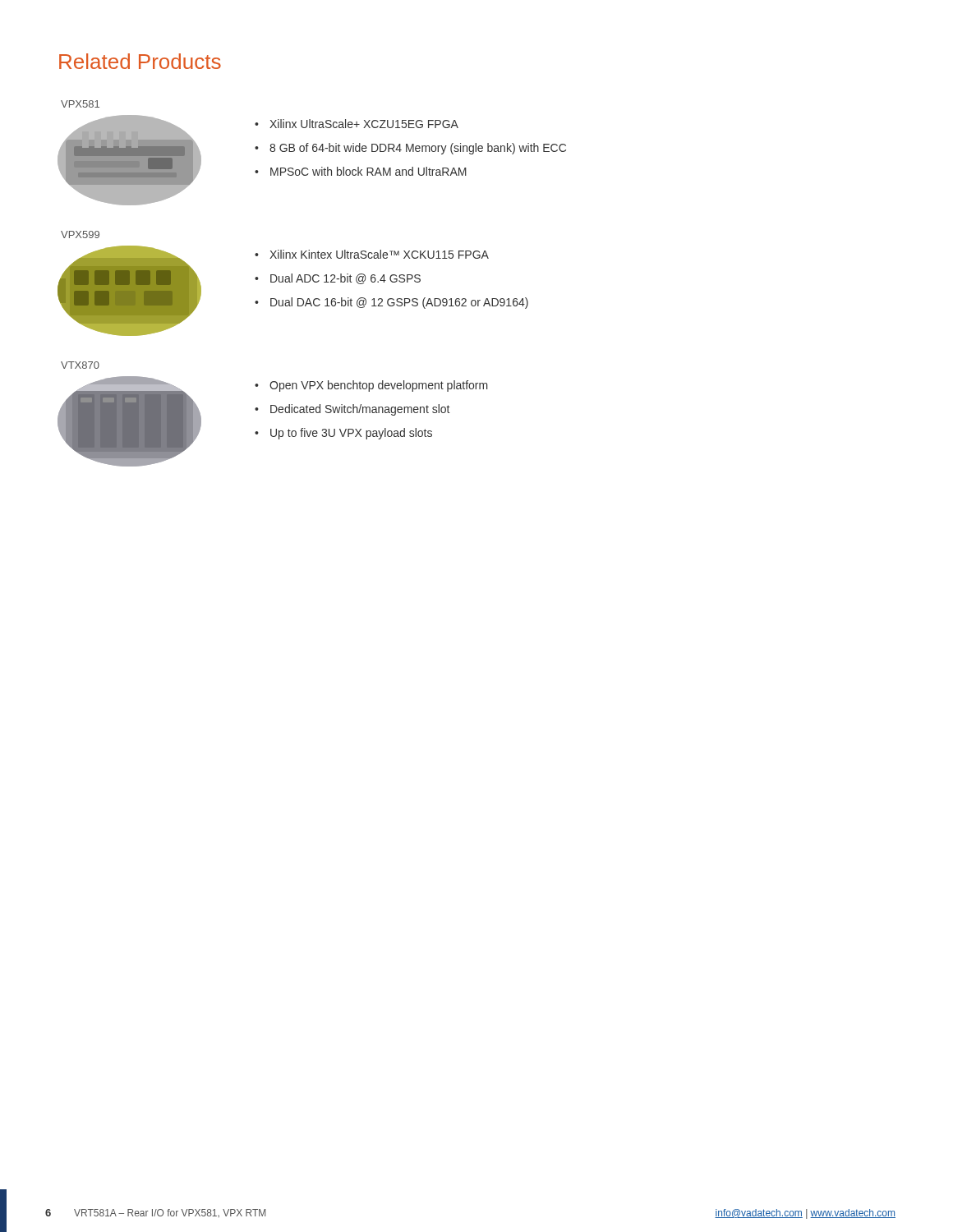Find the element starting "Dual DAC 16-bit @ 12 GSPS (AD9162"
The image size is (953, 1232).
tap(399, 302)
